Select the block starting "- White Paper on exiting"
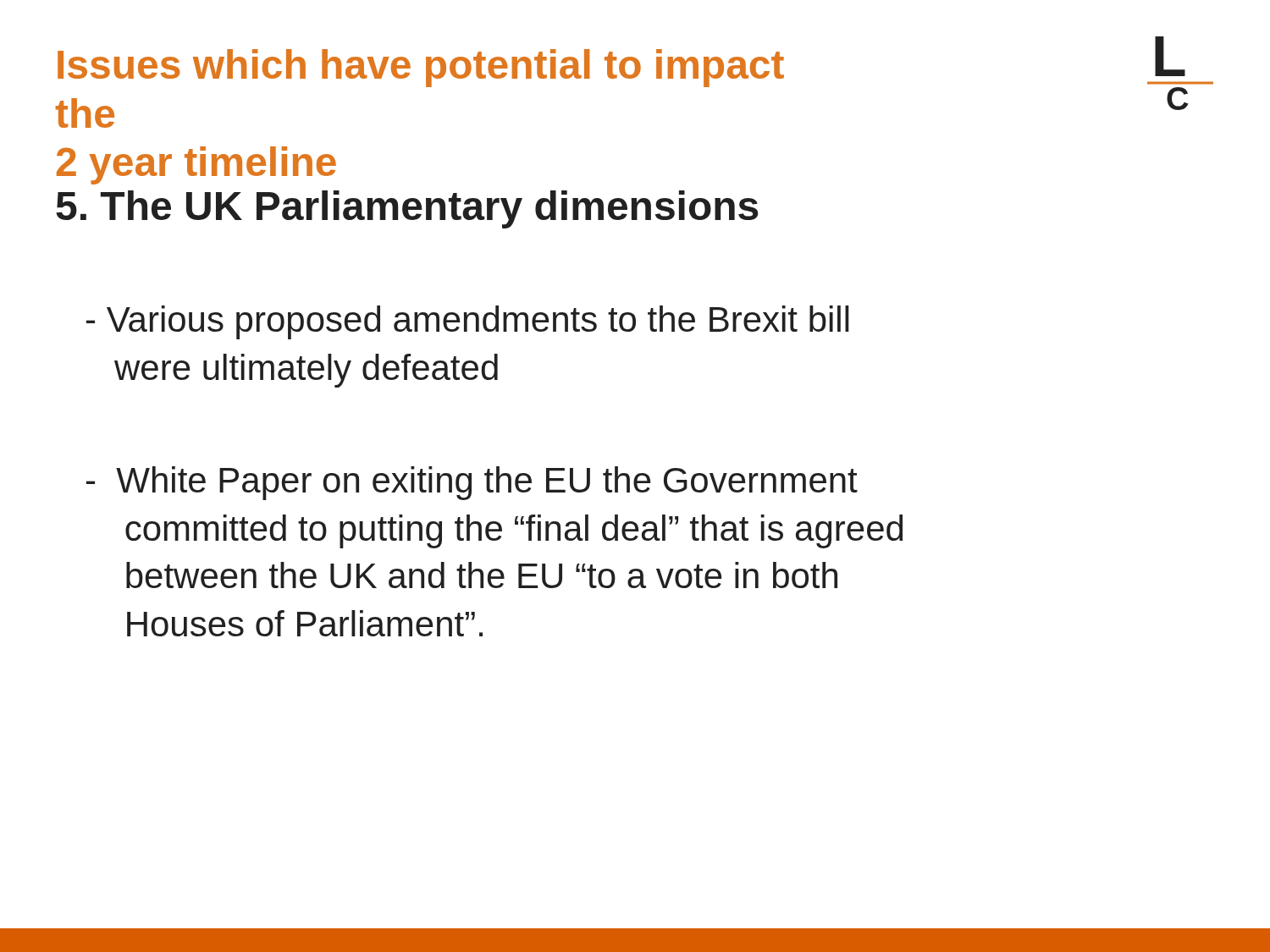This screenshot has width=1270, height=952. point(648,553)
